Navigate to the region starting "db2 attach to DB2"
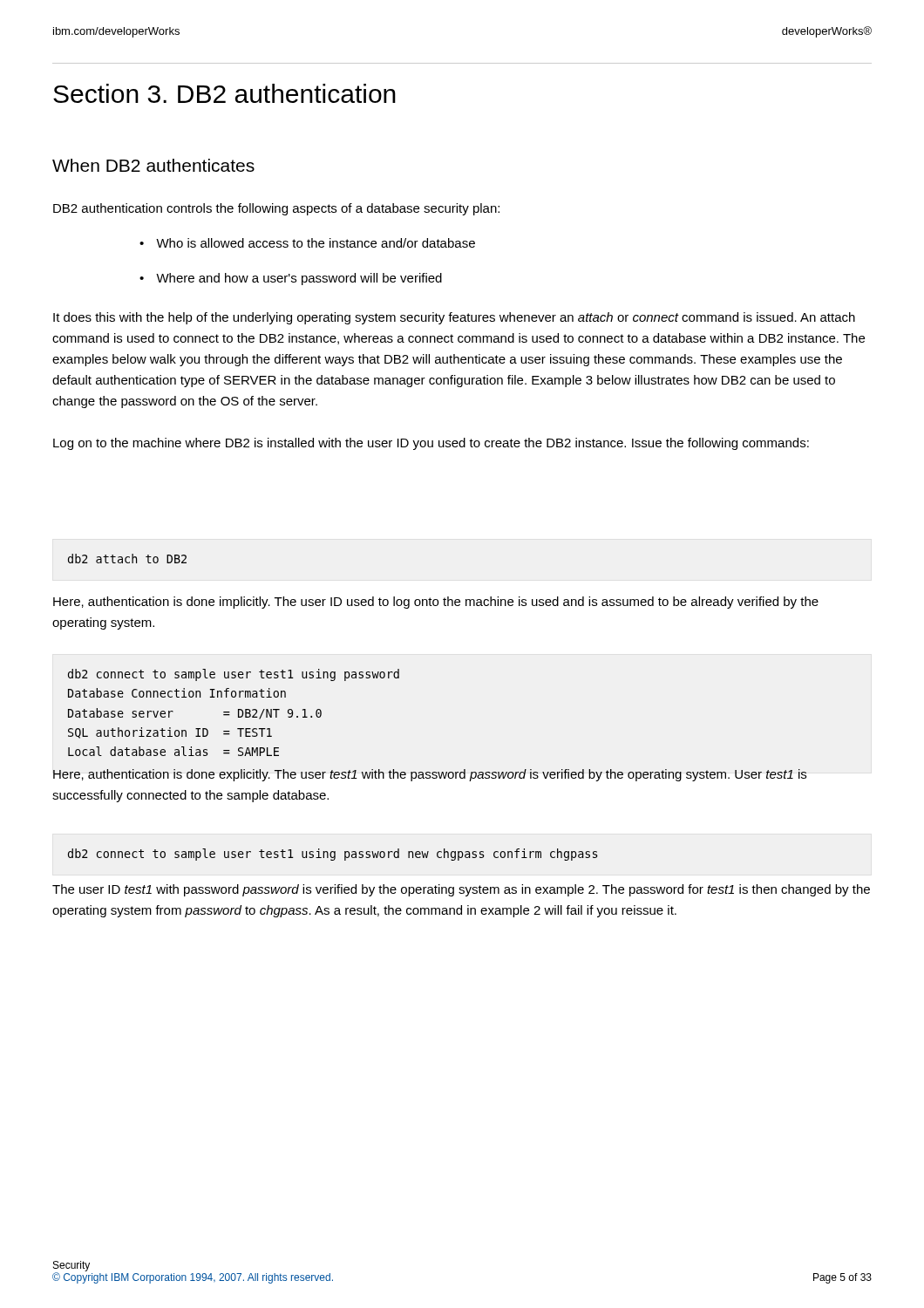Viewport: 924px width, 1308px height. 127,559
